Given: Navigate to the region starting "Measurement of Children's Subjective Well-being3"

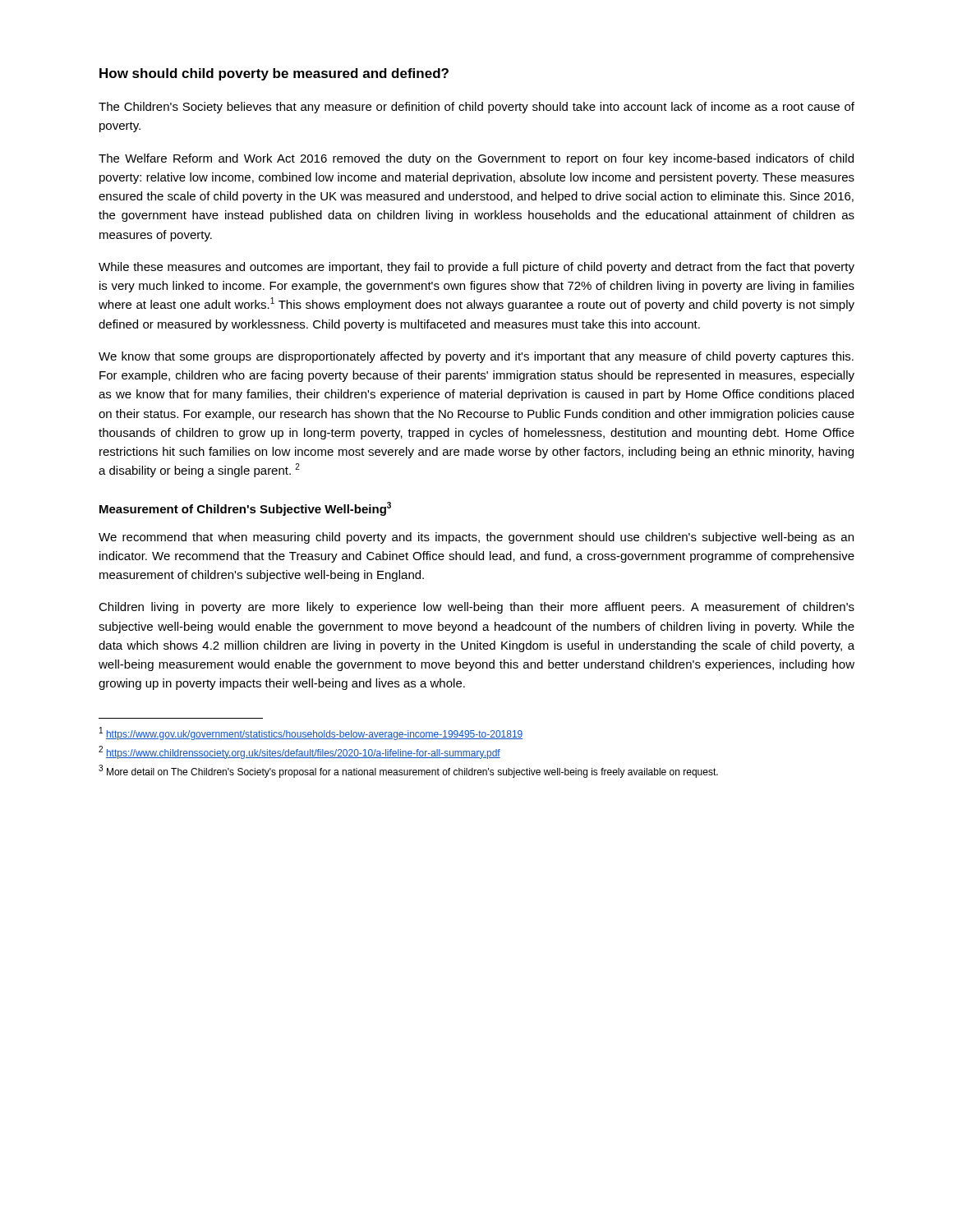Looking at the screenshot, I should [245, 508].
